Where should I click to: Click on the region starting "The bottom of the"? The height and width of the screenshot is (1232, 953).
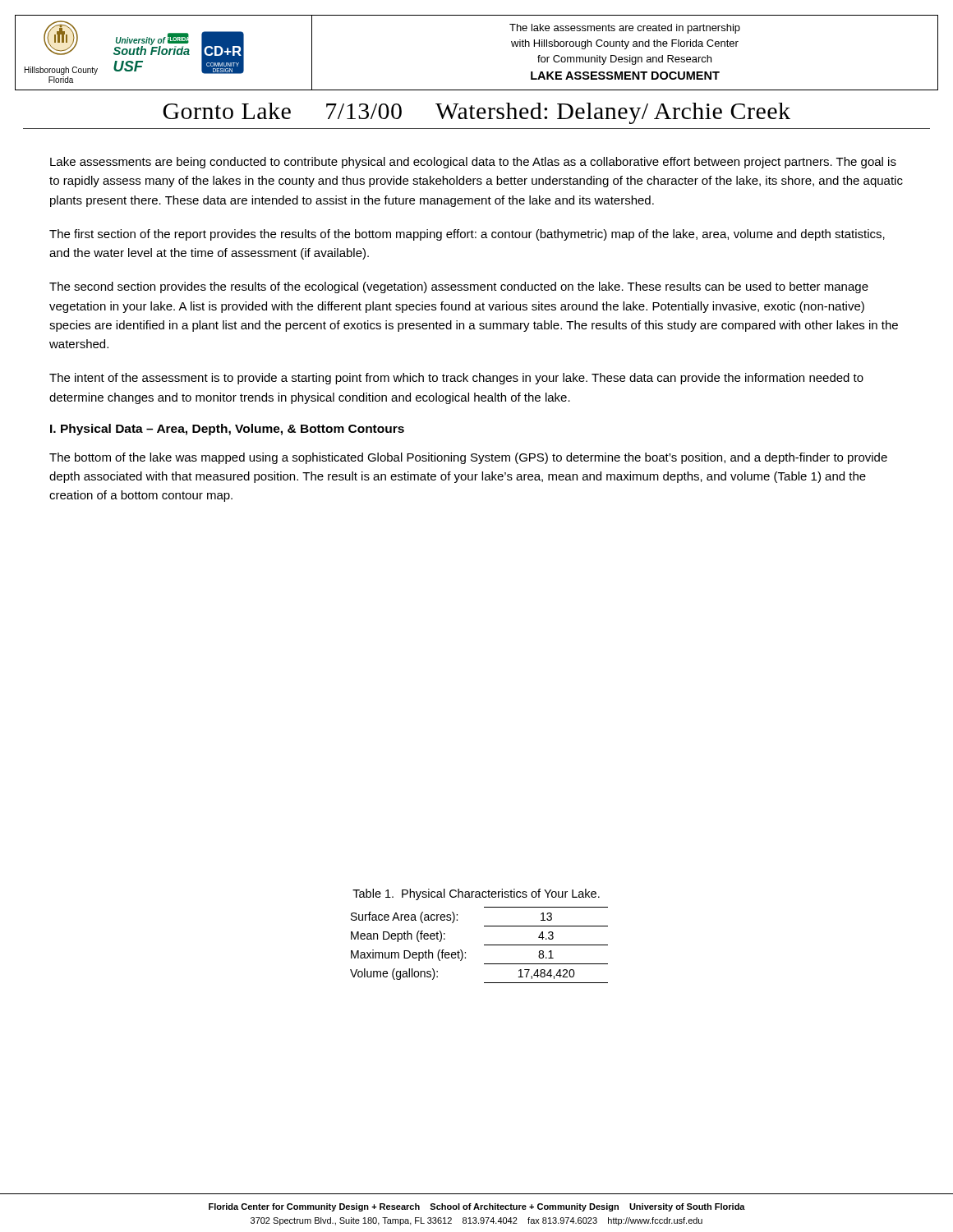(x=468, y=476)
